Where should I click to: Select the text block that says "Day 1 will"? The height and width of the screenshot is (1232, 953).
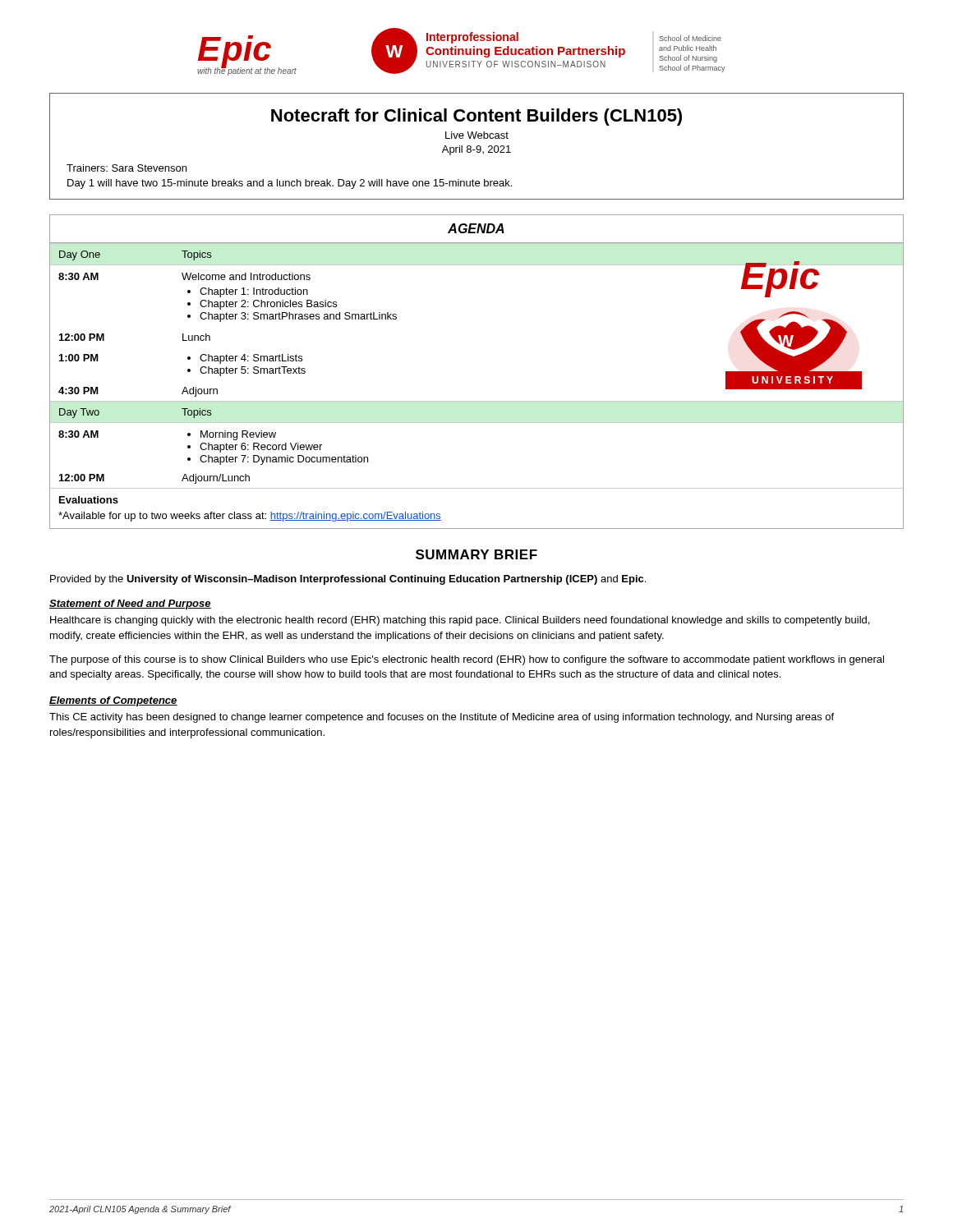click(x=290, y=183)
